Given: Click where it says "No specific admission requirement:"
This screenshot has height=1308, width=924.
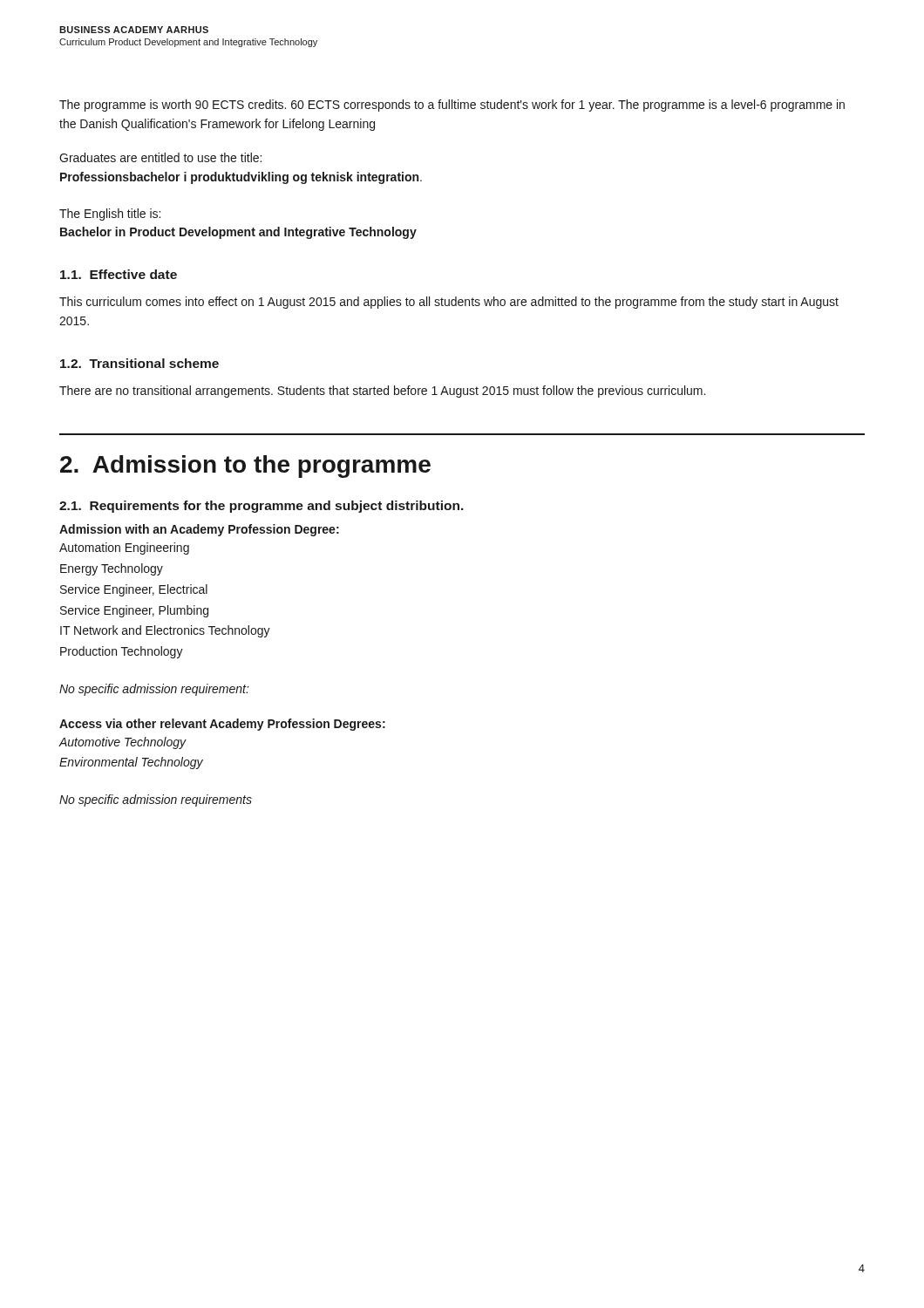Looking at the screenshot, I should click(x=154, y=689).
